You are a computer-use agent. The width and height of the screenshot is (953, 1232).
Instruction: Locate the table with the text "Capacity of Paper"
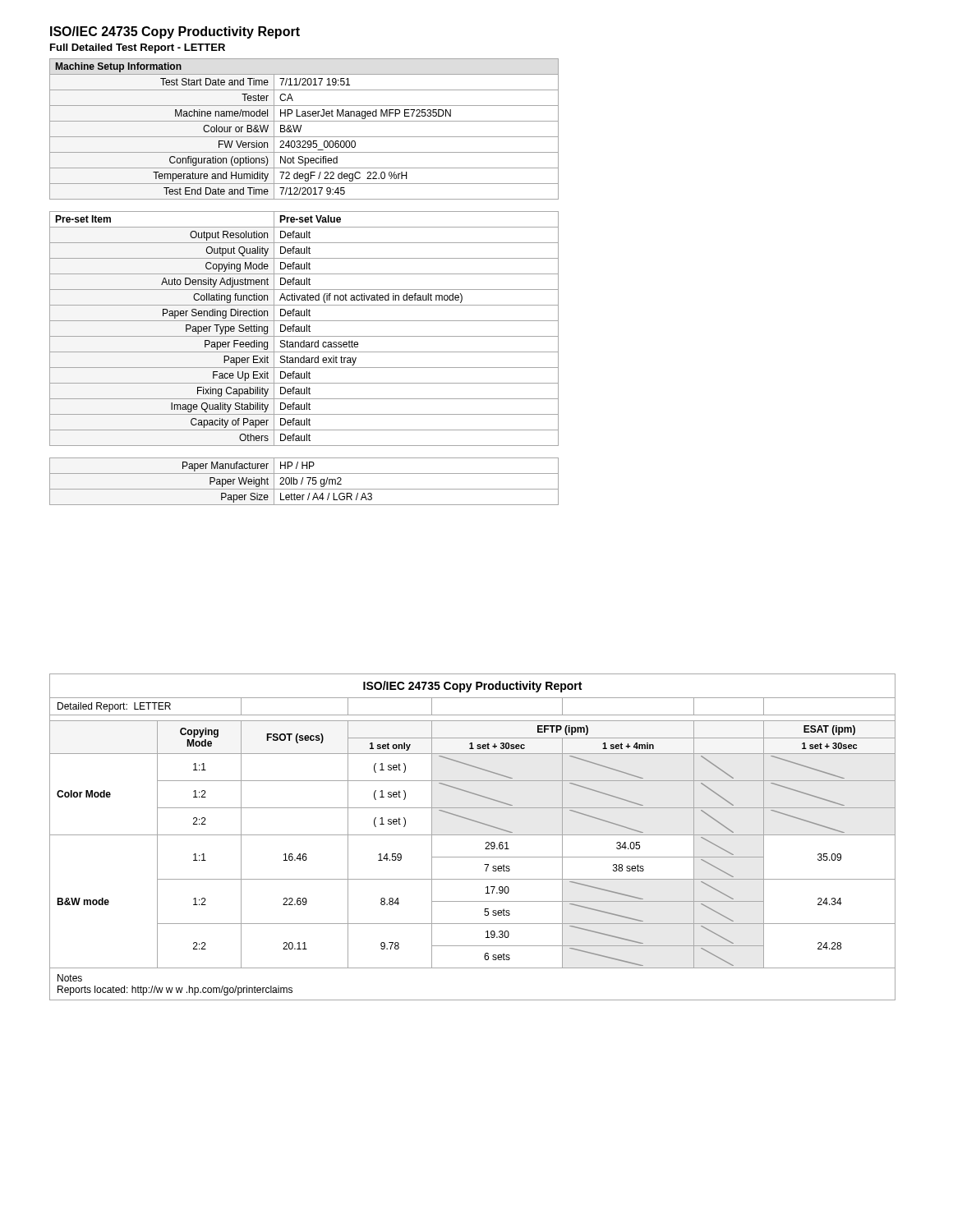click(304, 329)
